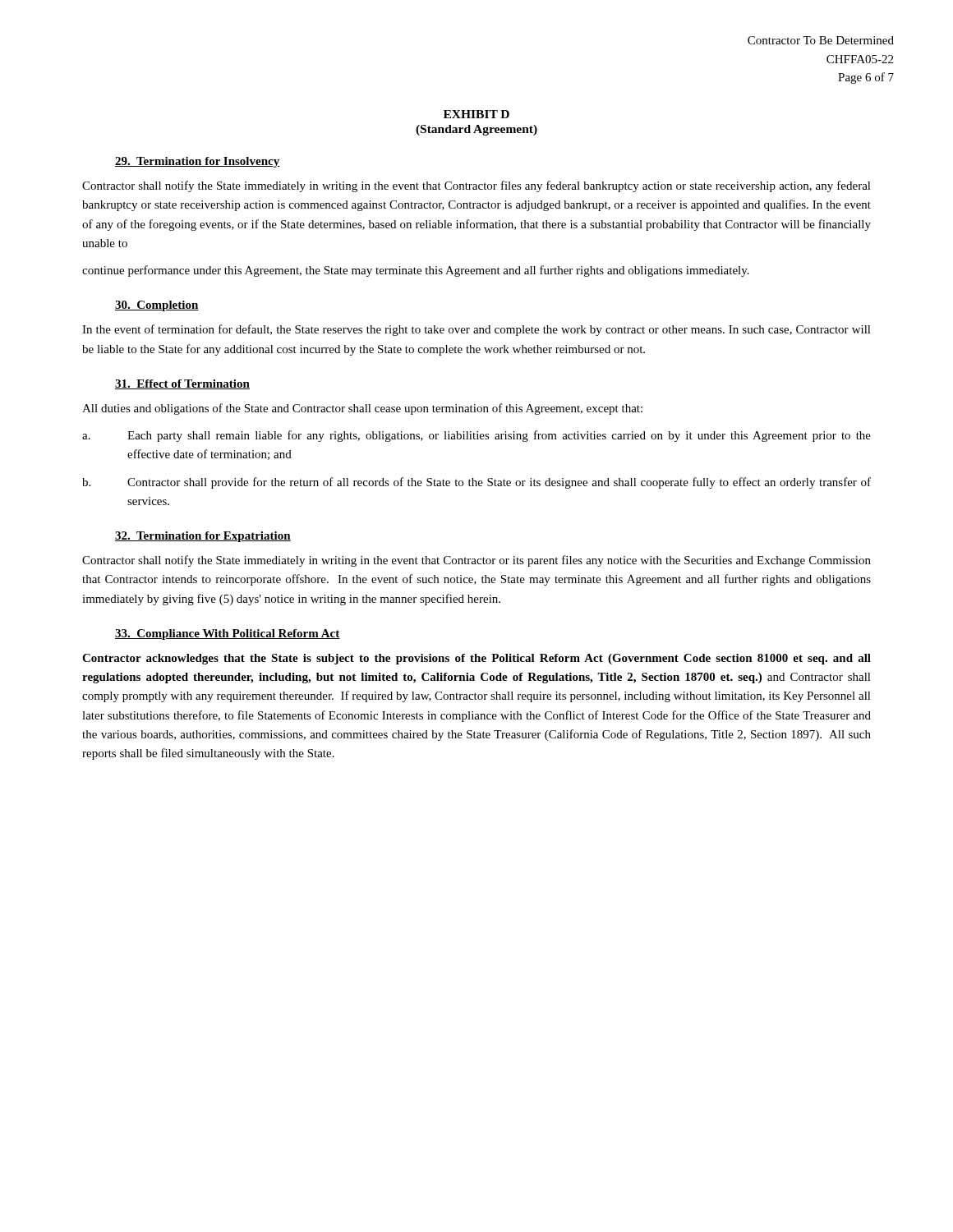Image resolution: width=953 pixels, height=1232 pixels.
Task: Click on the list item that reads "b. Contractor shall provide for"
Action: tap(476, 492)
